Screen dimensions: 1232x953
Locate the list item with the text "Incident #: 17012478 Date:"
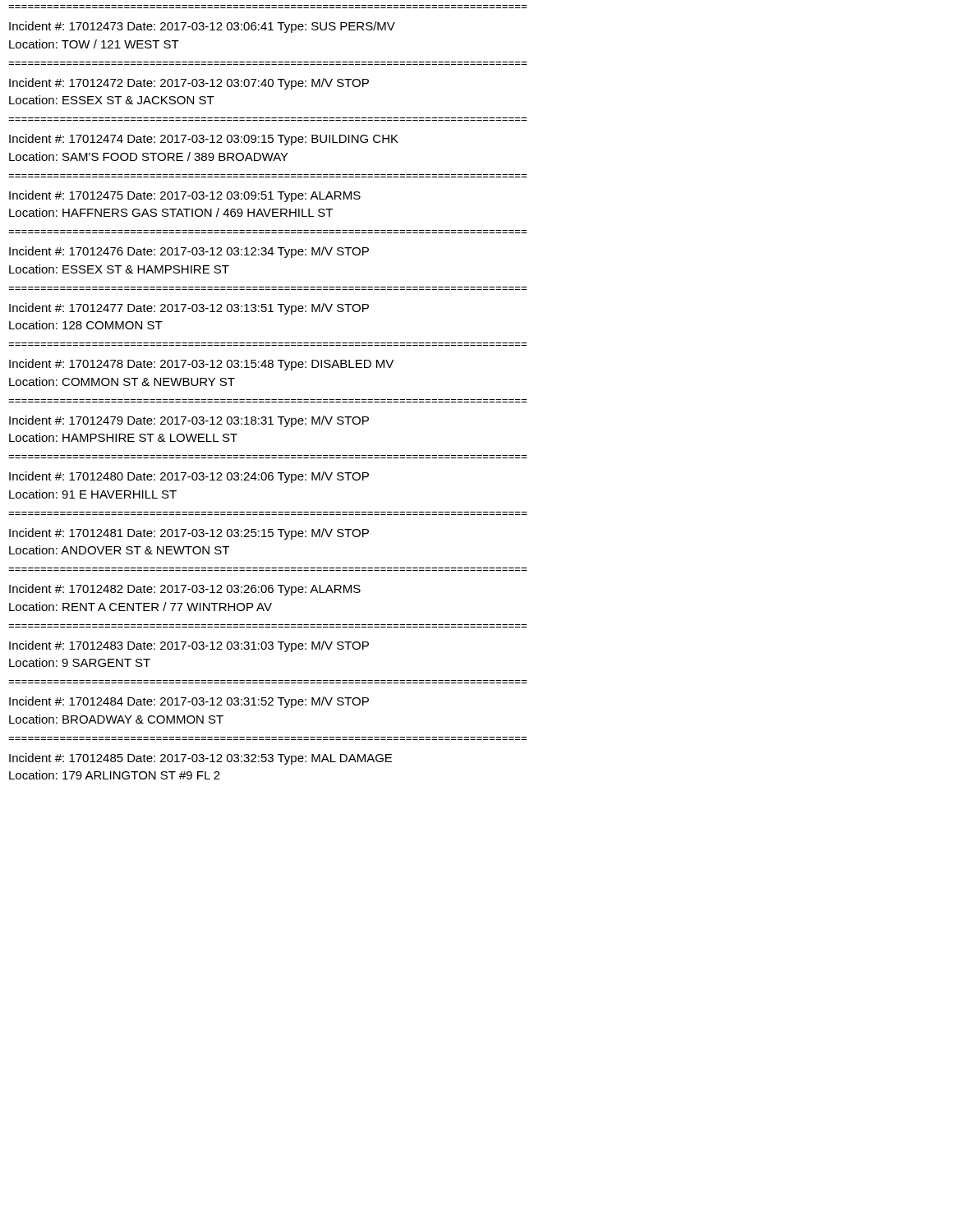click(x=201, y=365)
